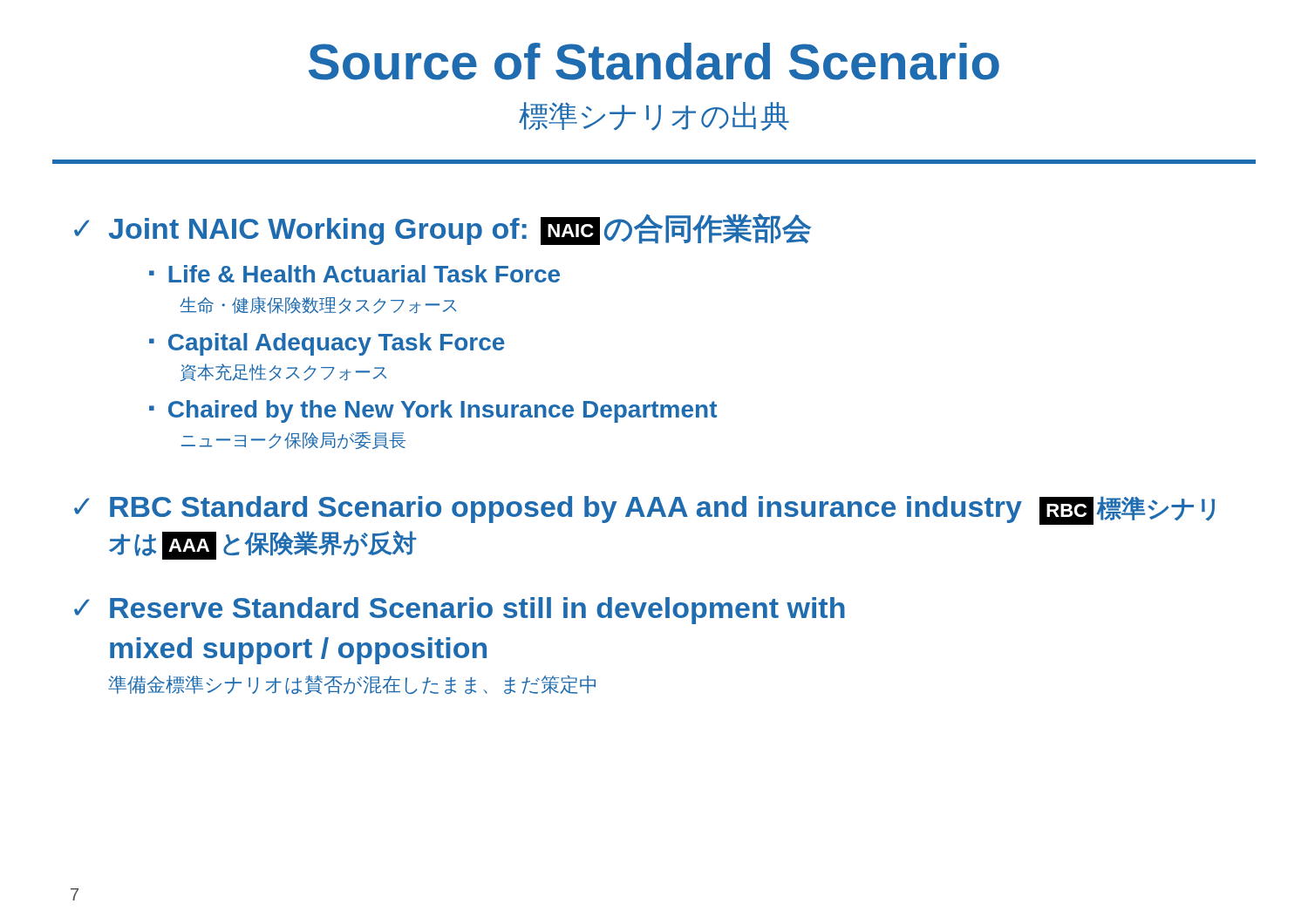
Task: Point to "Source of Standard Scenario 標準シナリオの出典"
Action: (654, 84)
